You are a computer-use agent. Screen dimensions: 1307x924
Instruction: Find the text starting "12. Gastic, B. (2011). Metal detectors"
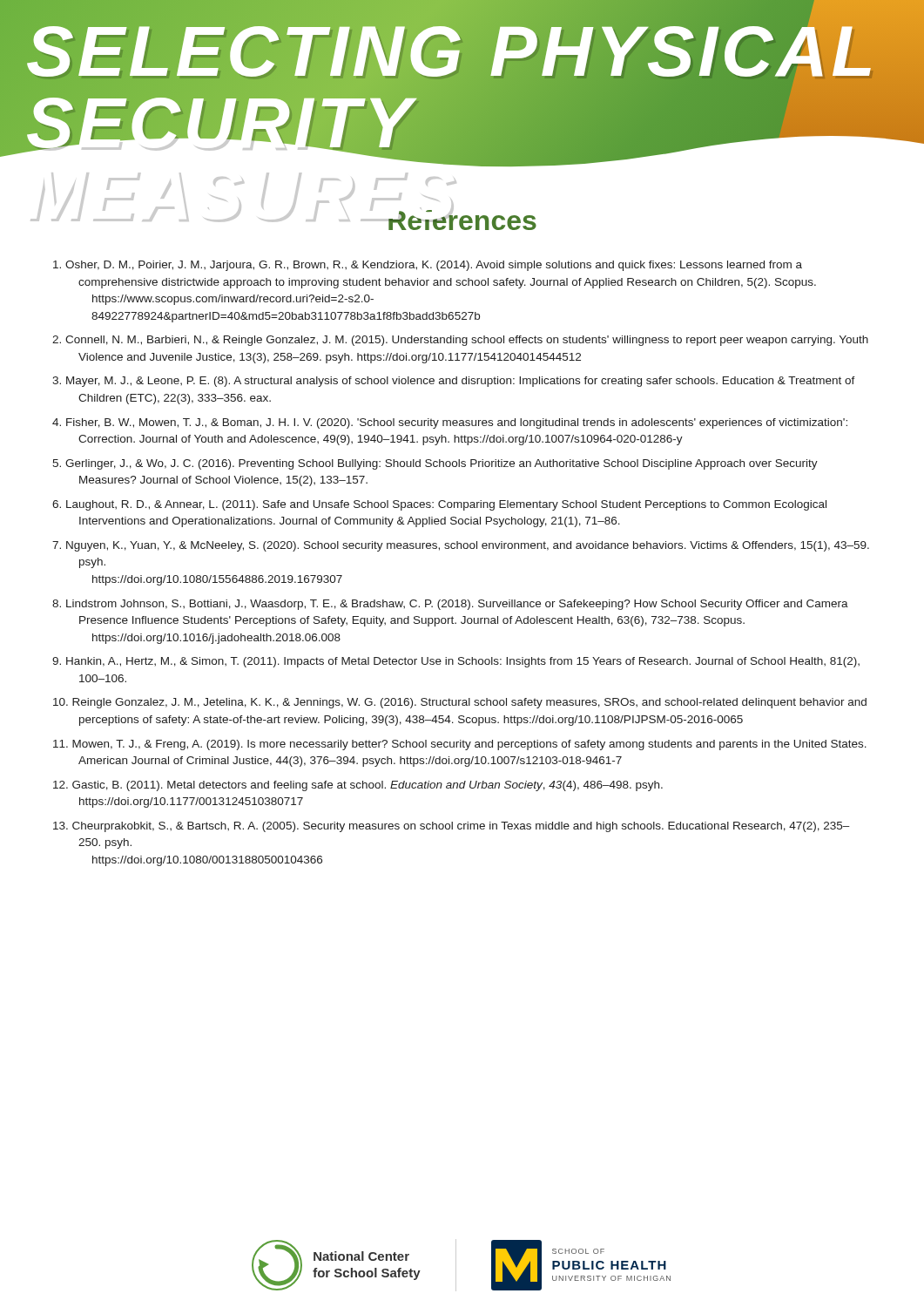click(x=358, y=793)
